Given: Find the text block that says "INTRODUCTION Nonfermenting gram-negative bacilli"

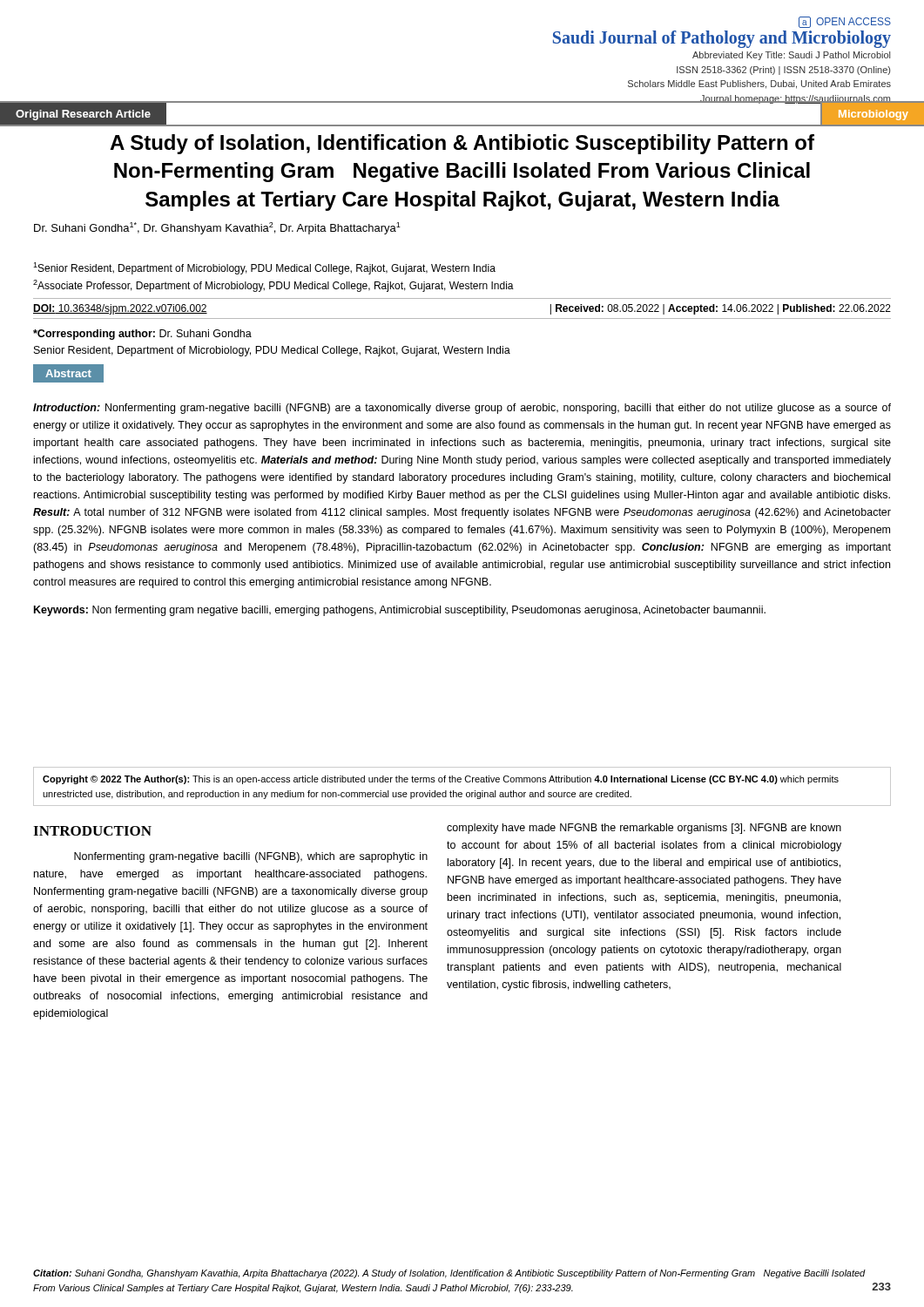Looking at the screenshot, I should [230, 921].
